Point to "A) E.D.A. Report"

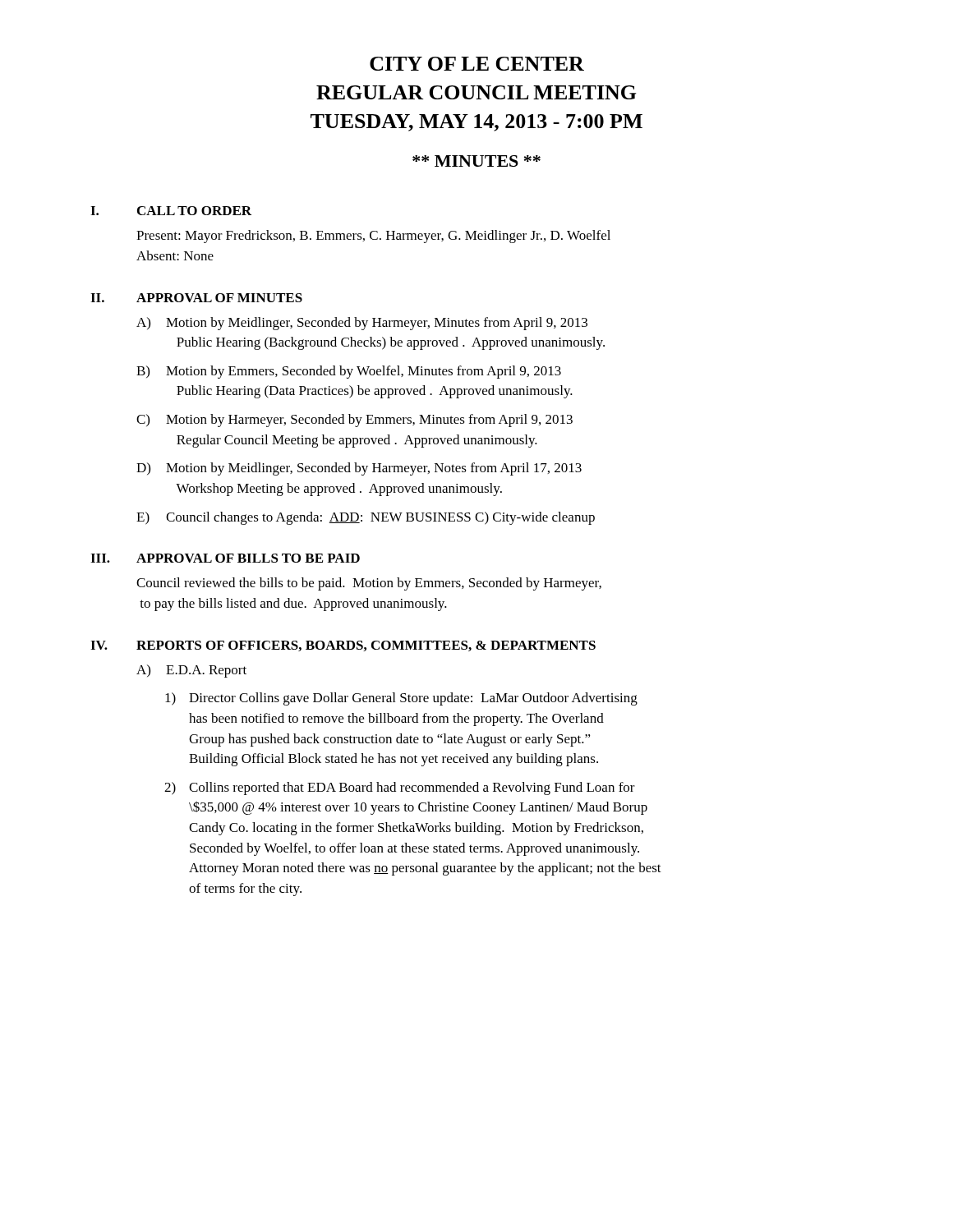[x=191, y=671]
